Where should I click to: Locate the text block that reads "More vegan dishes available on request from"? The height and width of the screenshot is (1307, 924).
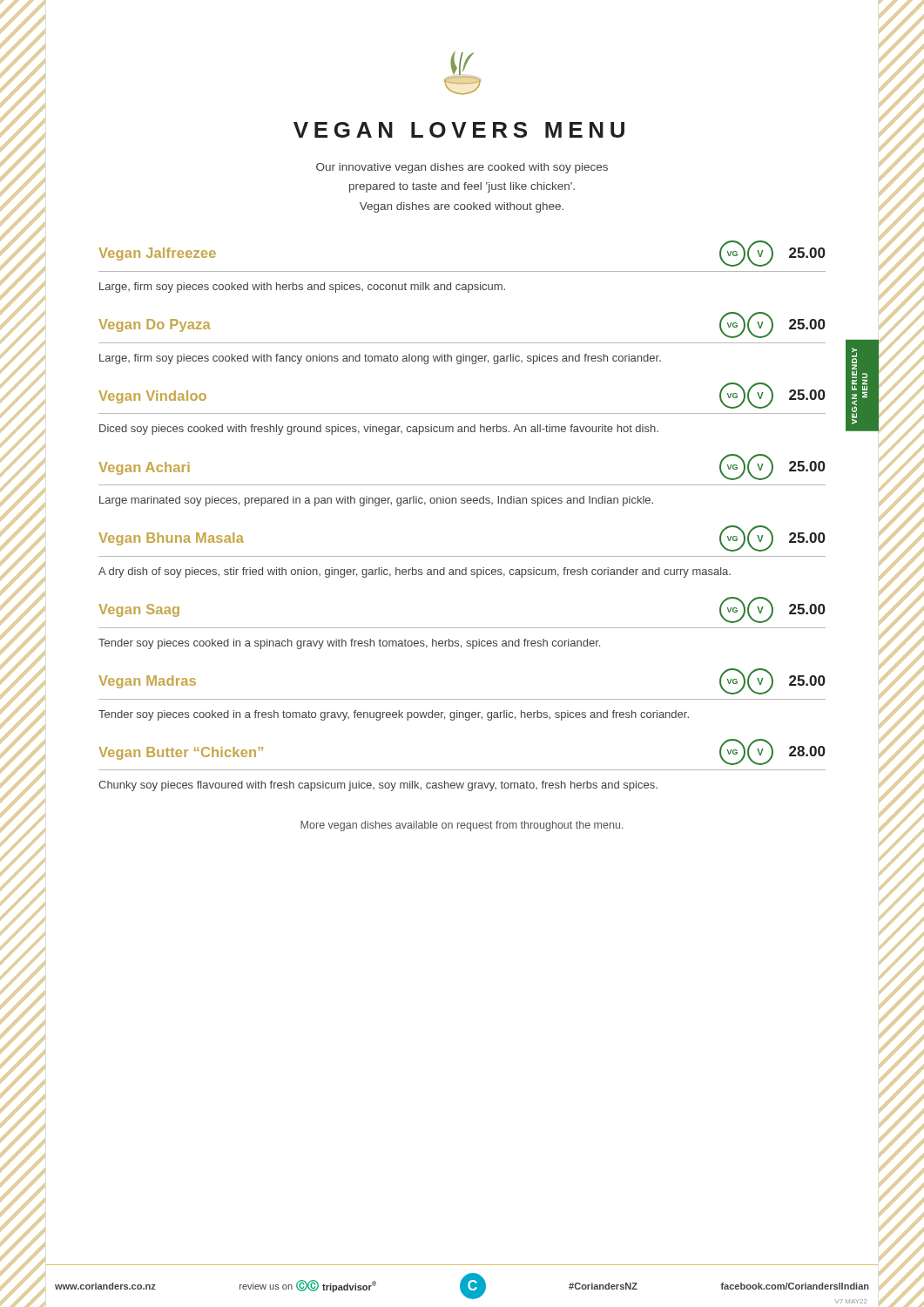point(462,825)
